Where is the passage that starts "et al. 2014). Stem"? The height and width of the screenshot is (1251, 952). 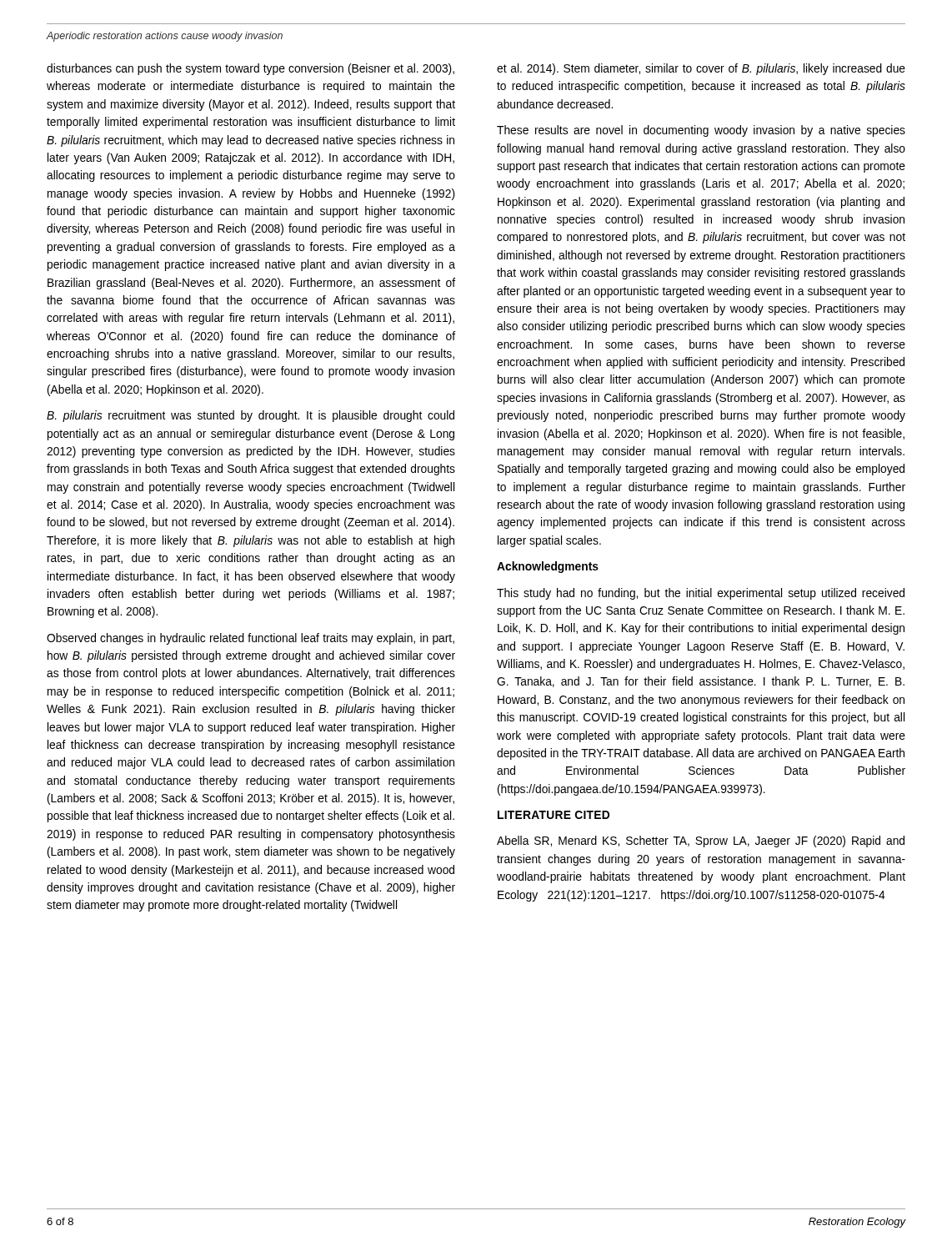click(701, 87)
